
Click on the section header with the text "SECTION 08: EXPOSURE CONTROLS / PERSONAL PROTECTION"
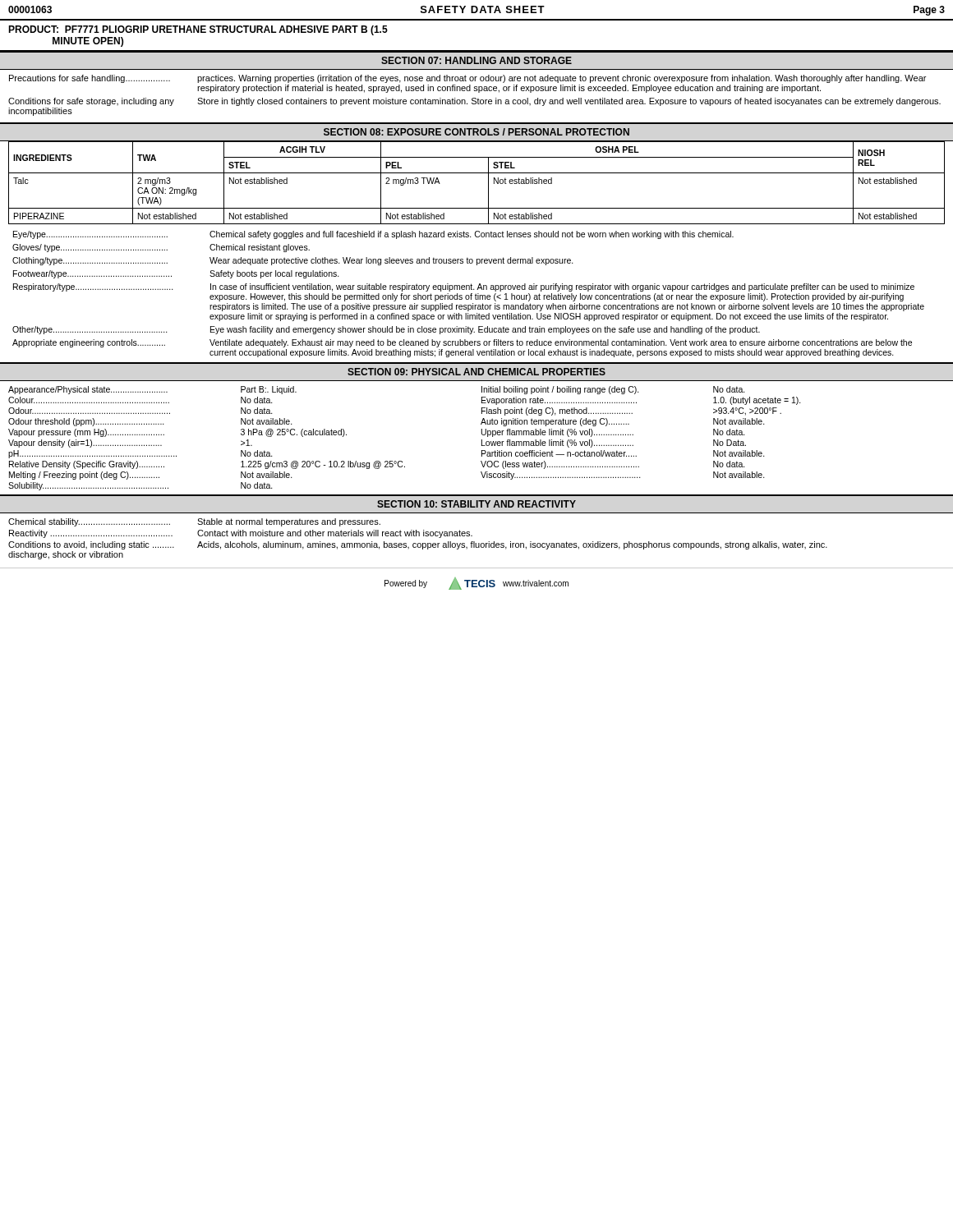click(476, 132)
